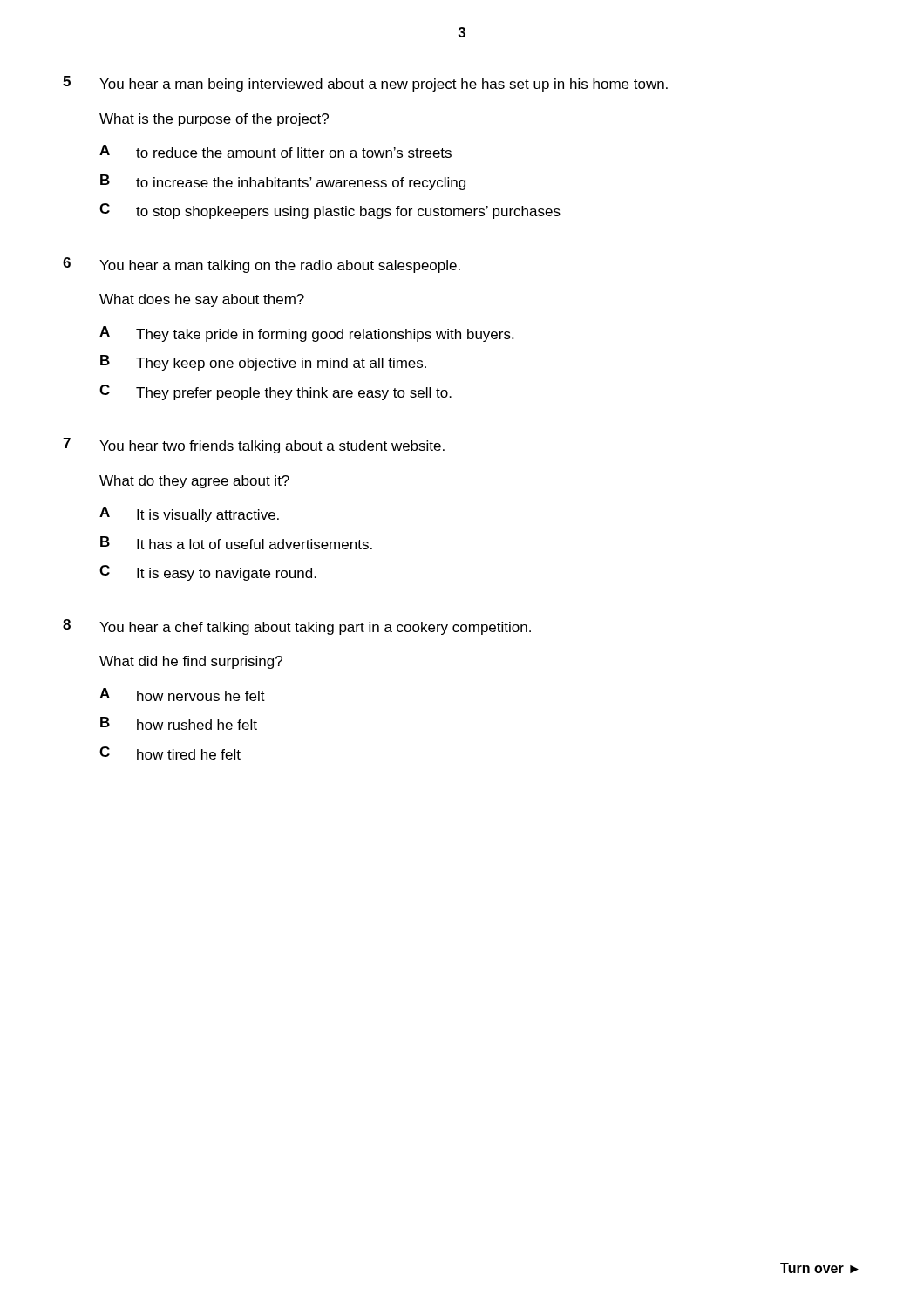The width and height of the screenshot is (924, 1308).
Task: Where does it say "A It is visually attractive."?
Action: tap(190, 515)
